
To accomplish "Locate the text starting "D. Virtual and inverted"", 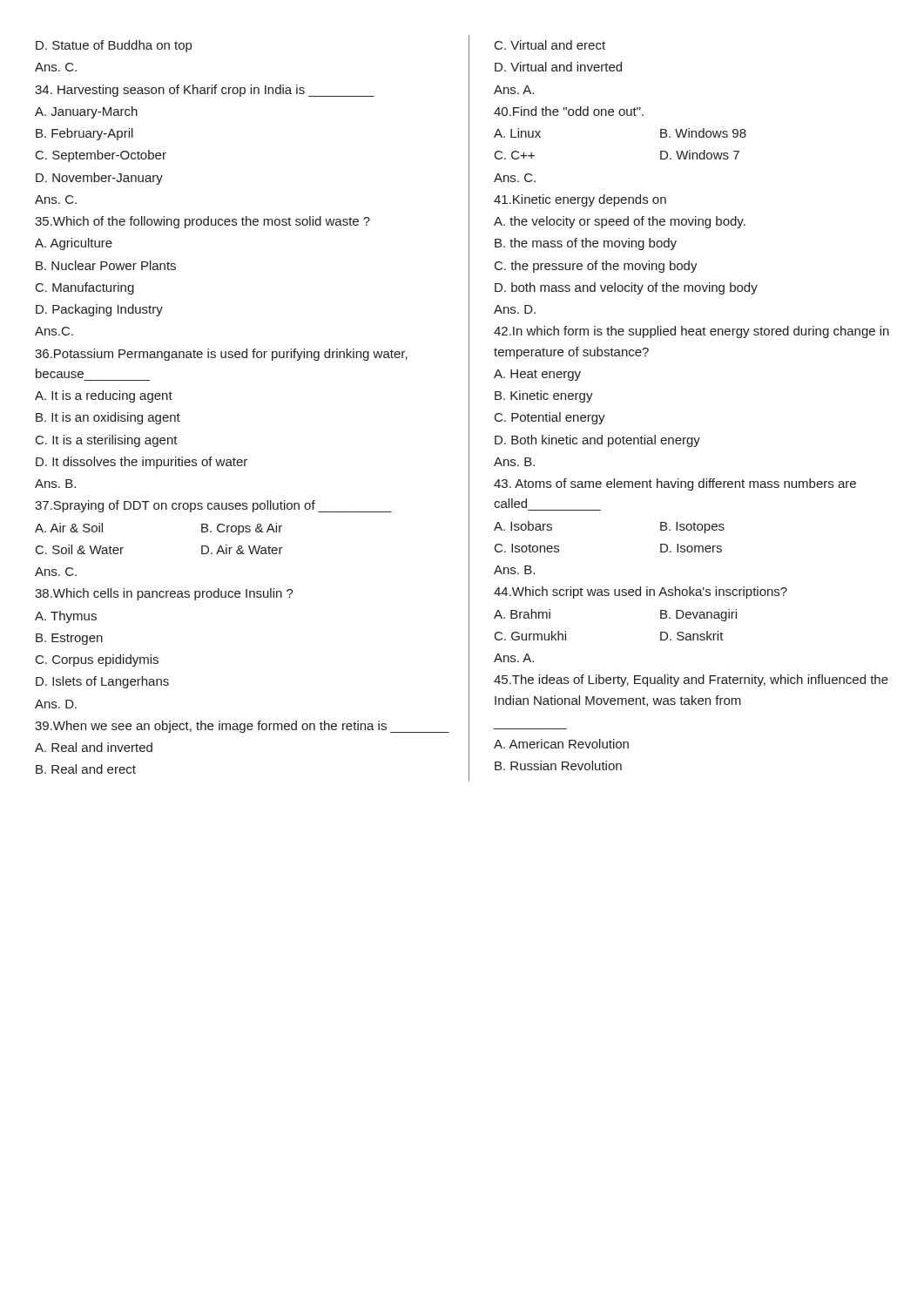I will click(x=558, y=67).
